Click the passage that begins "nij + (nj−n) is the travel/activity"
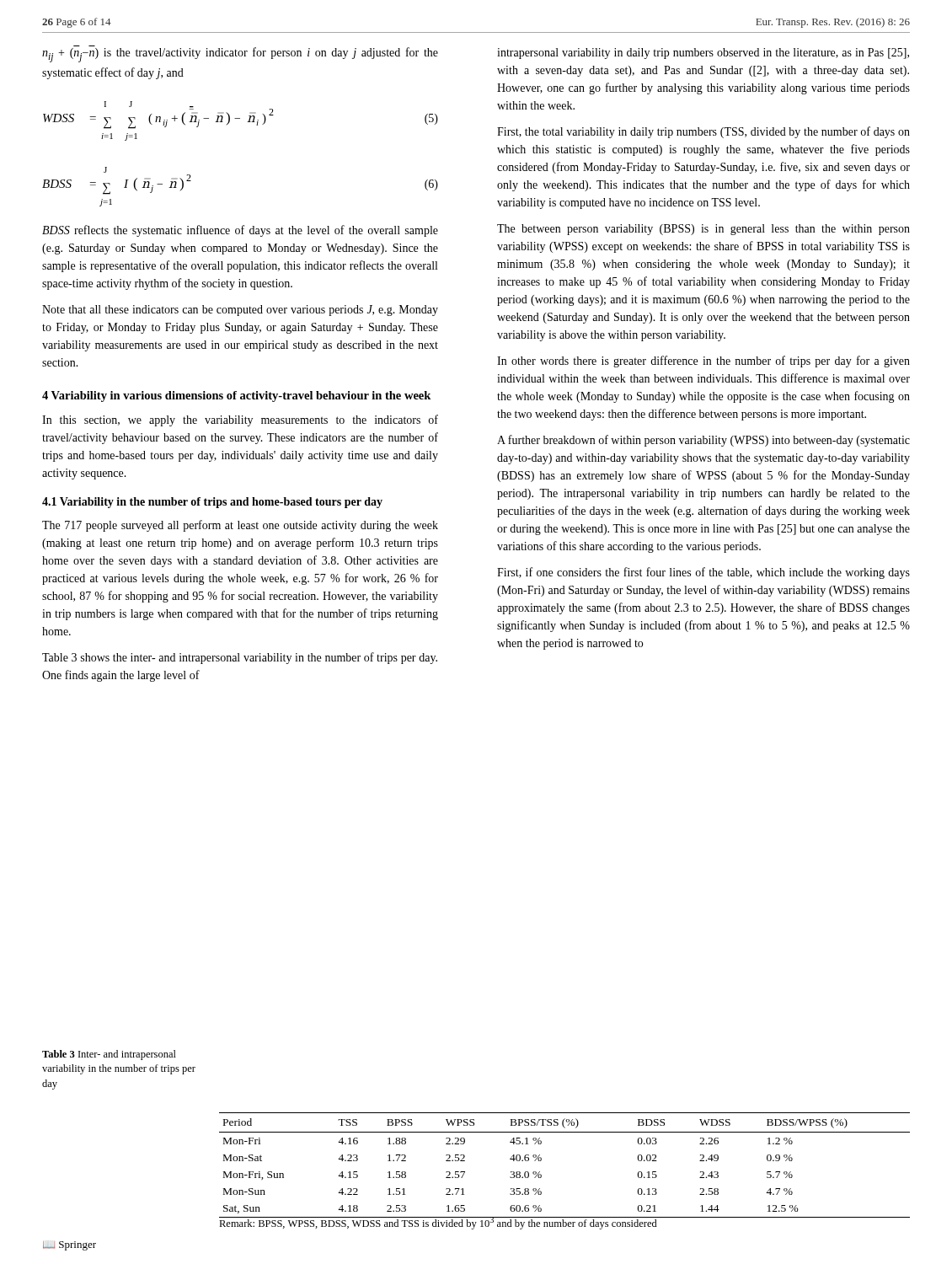 (240, 63)
